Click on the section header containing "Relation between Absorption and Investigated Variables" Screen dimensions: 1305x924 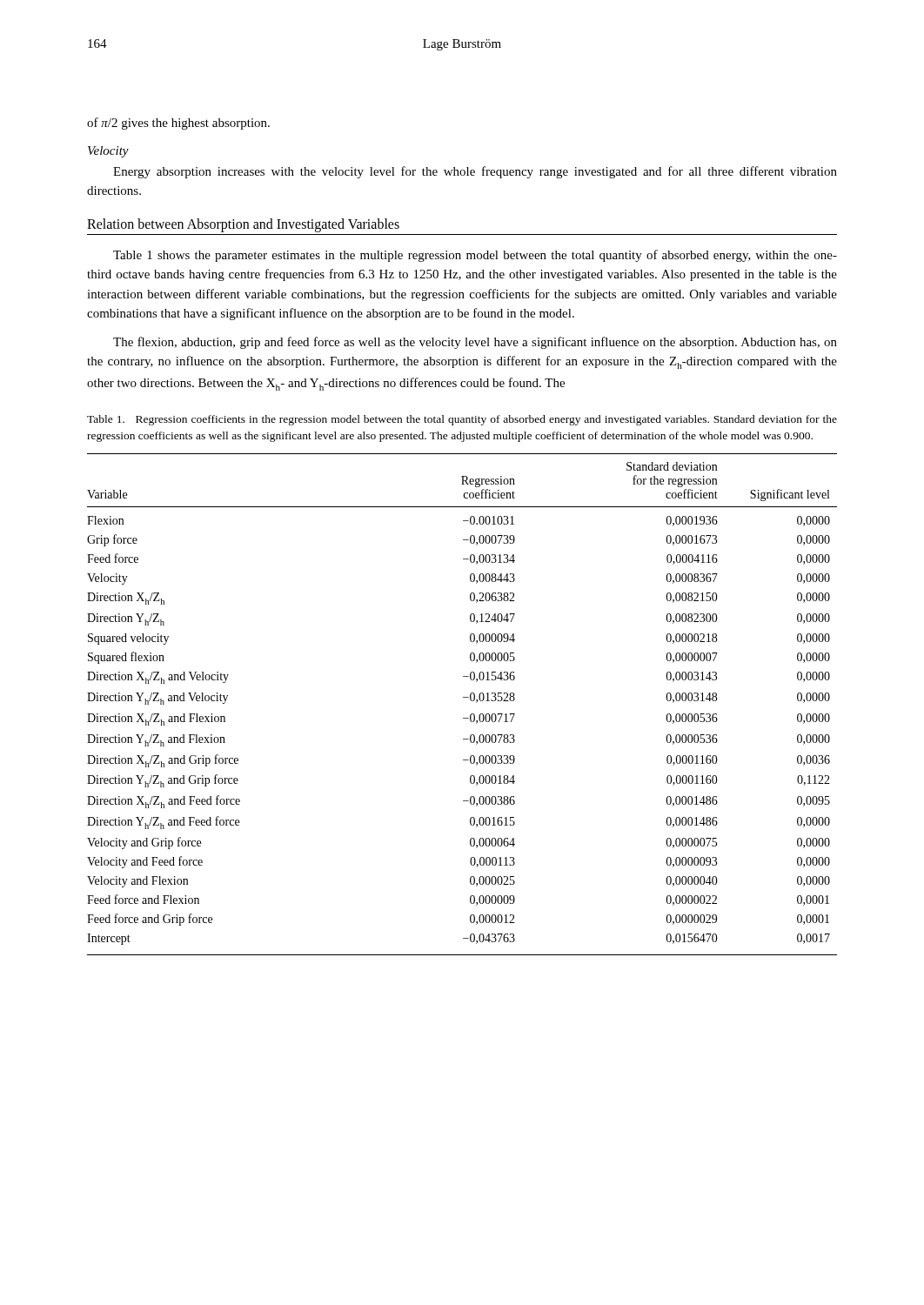click(243, 224)
